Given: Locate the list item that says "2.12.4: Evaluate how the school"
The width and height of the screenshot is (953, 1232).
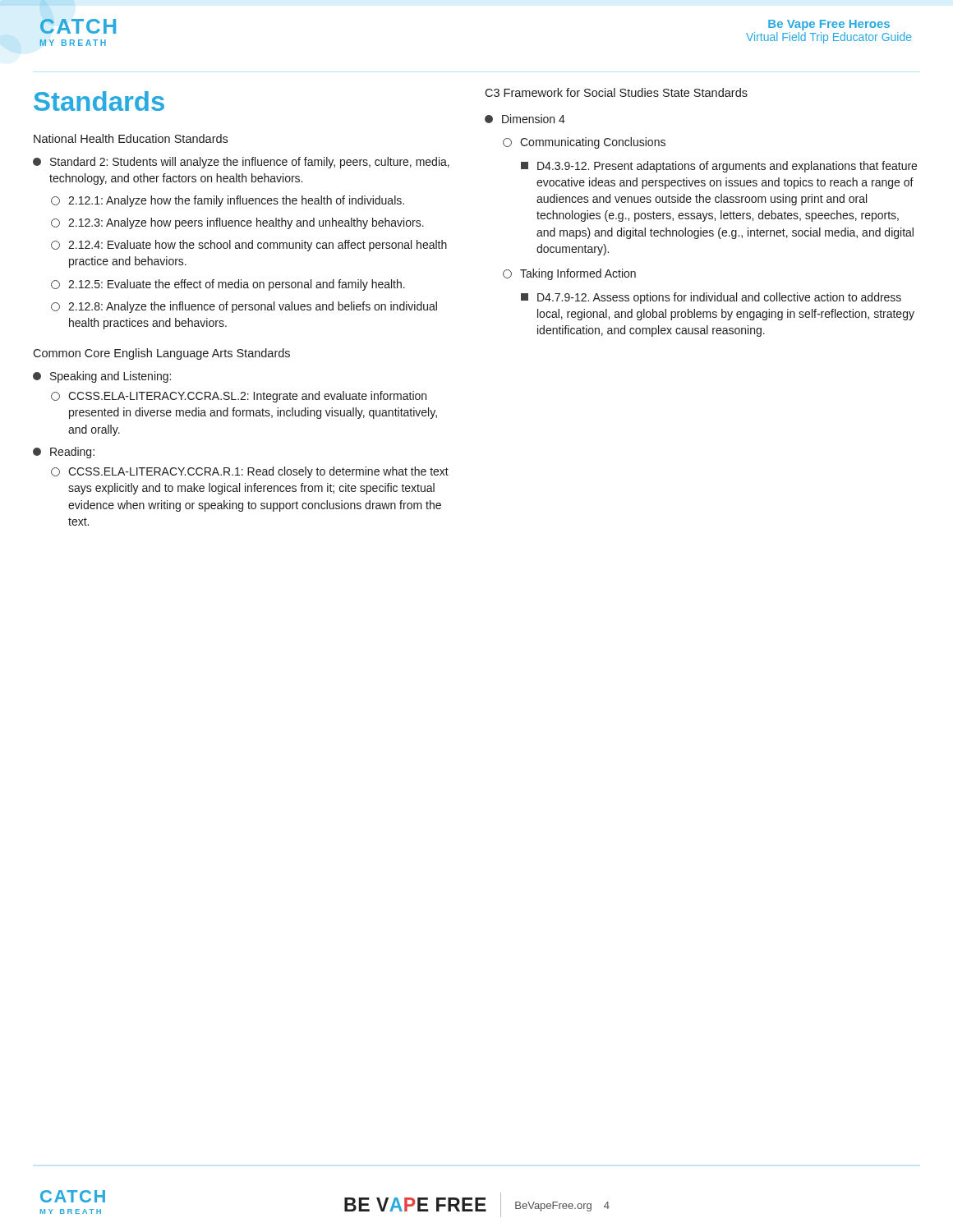Looking at the screenshot, I should [251, 253].
